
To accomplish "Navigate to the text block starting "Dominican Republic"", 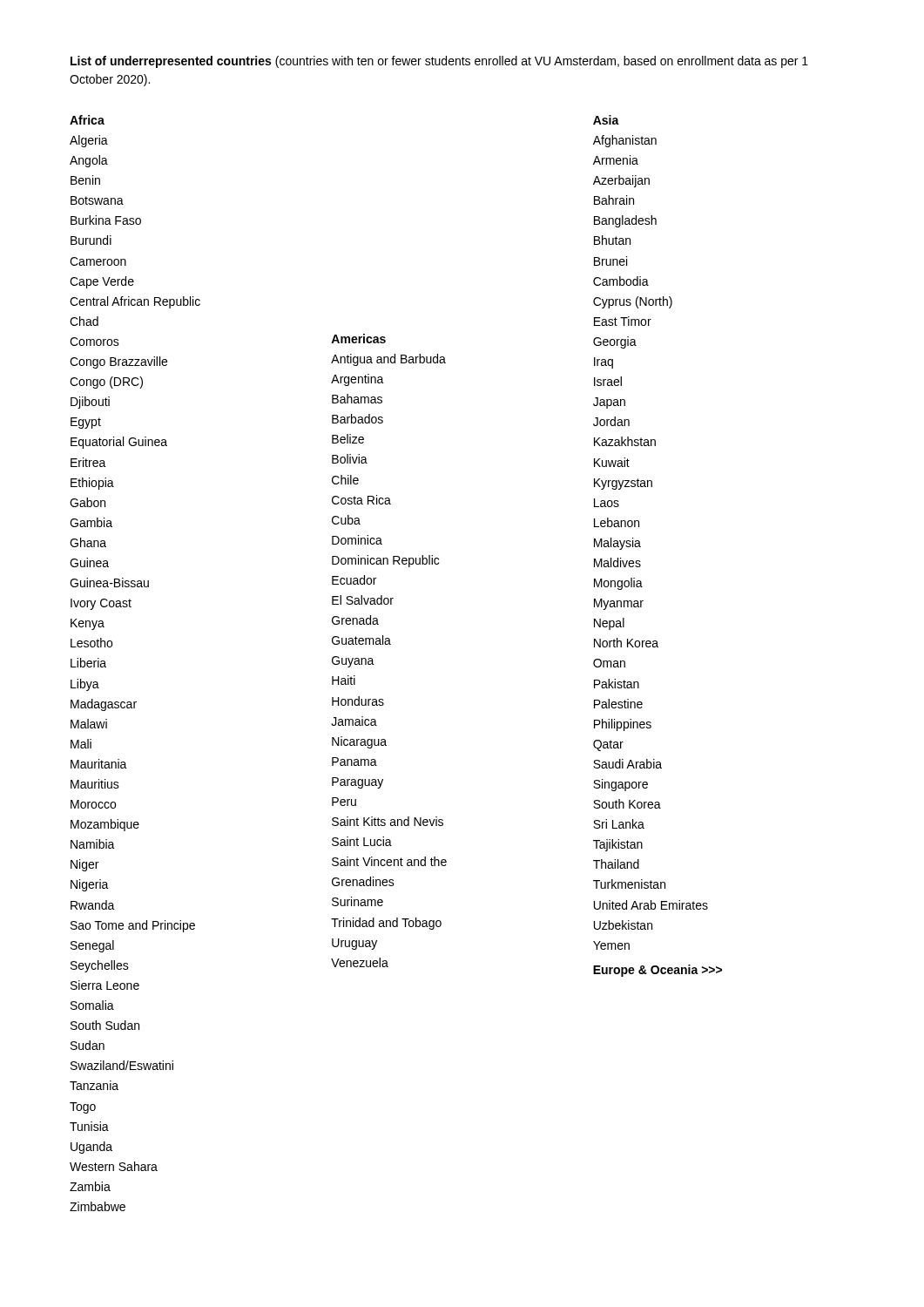I will point(385,560).
